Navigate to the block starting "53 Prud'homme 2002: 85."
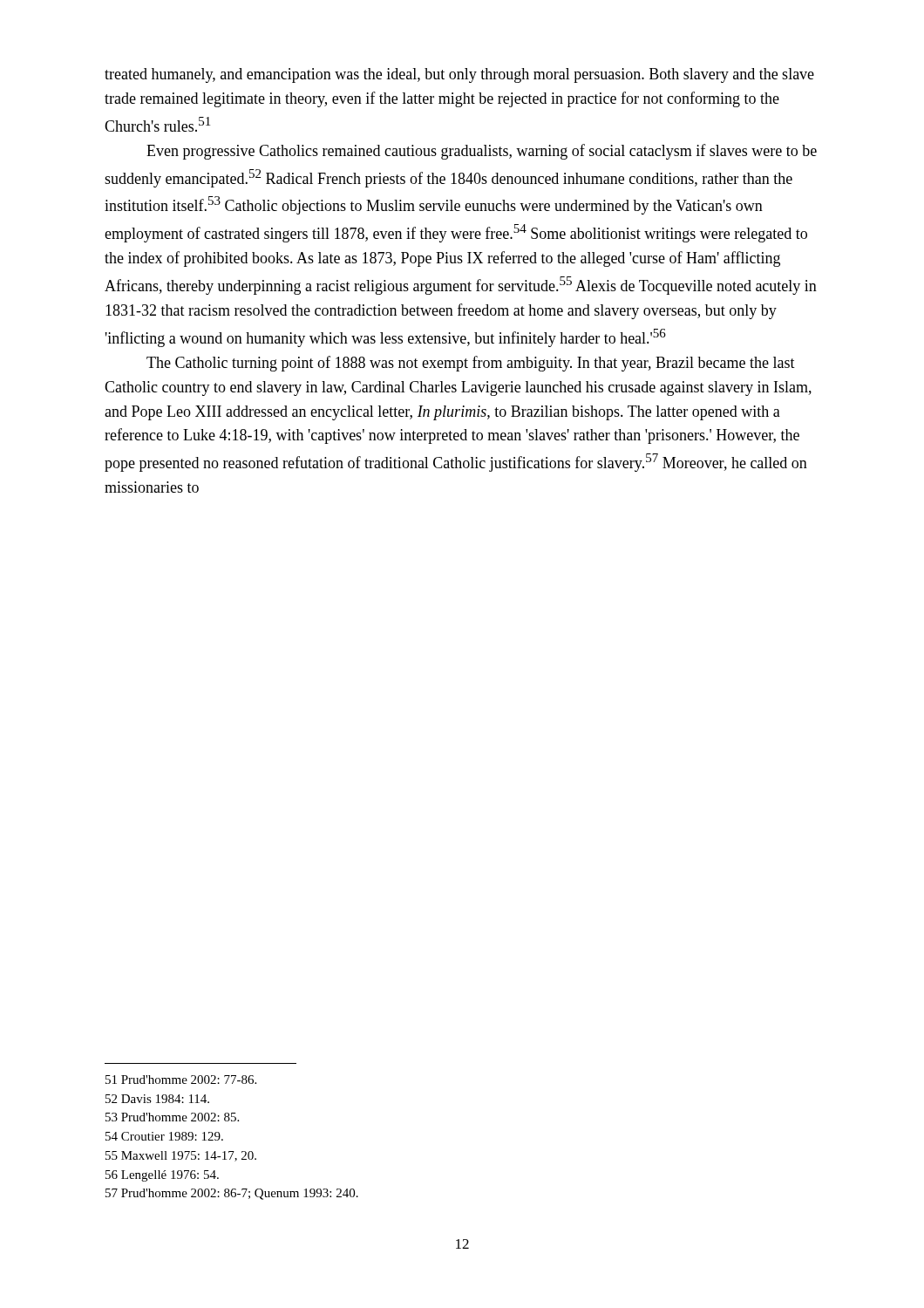Image resolution: width=924 pixels, height=1308 pixels. (x=172, y=1117)
